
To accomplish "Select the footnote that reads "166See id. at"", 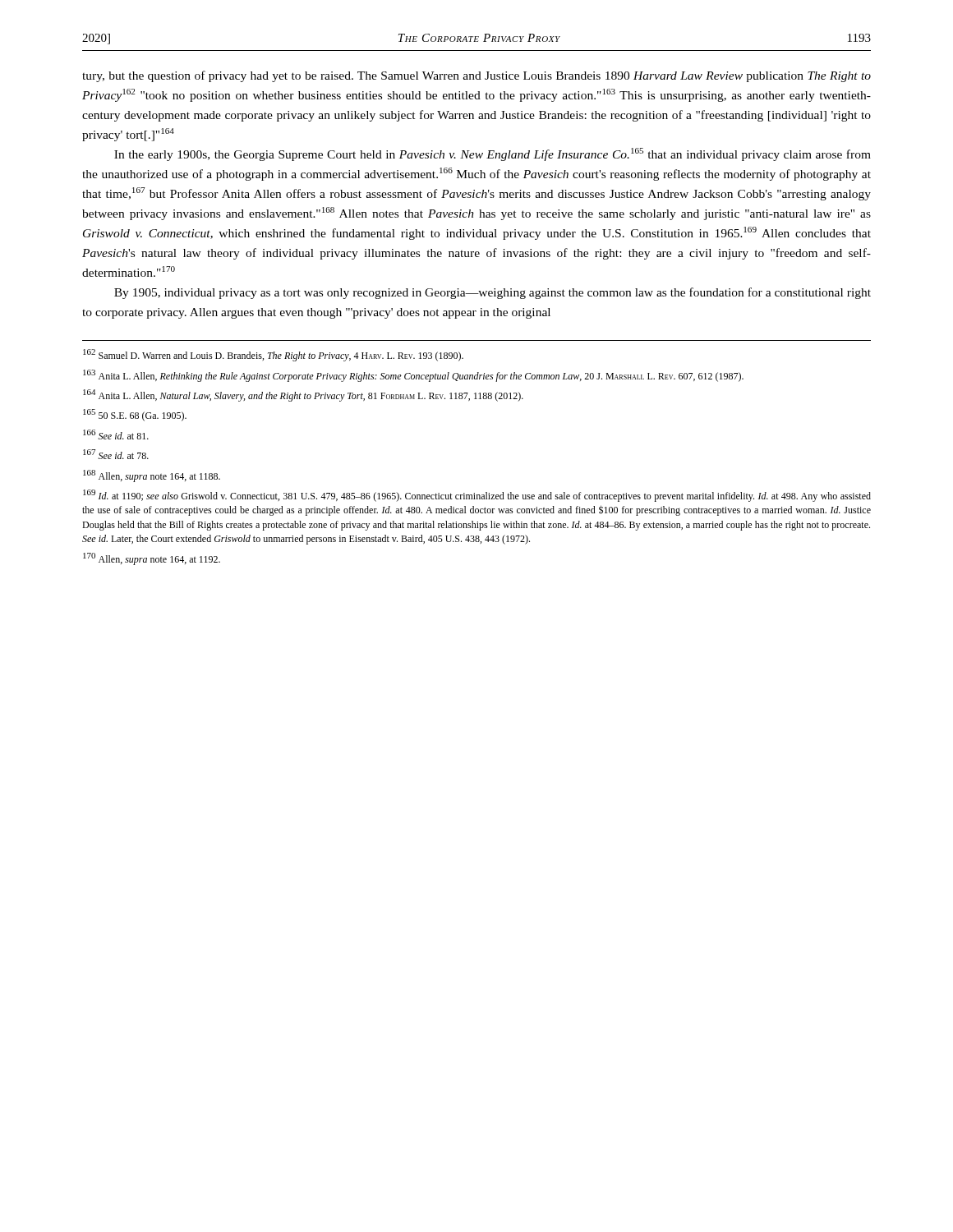I will (x=116, y=434).
